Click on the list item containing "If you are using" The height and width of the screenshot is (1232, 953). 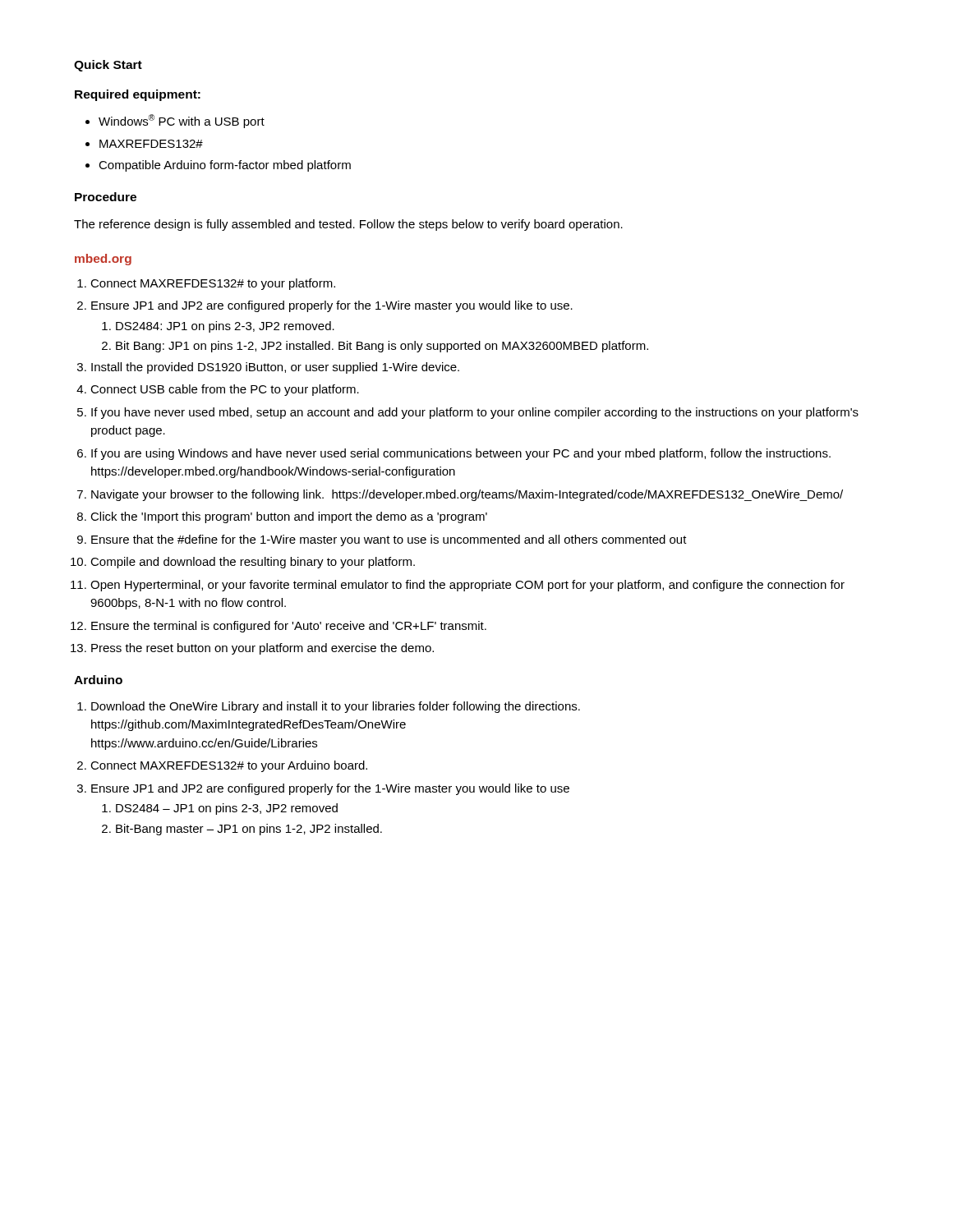[463, 462]
